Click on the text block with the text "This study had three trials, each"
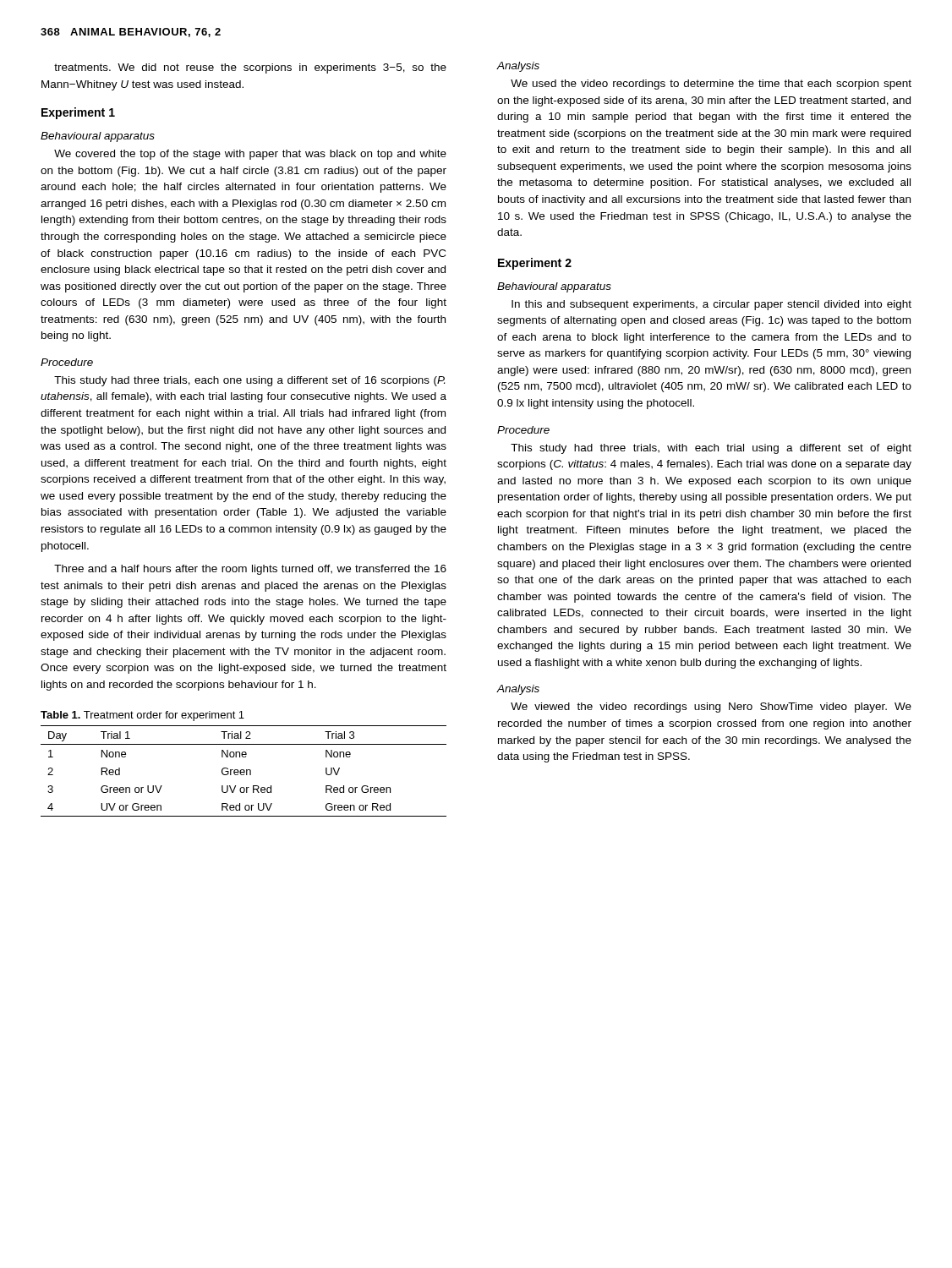This screenshot has width=952, height=1268. click(x=243, y=532)
